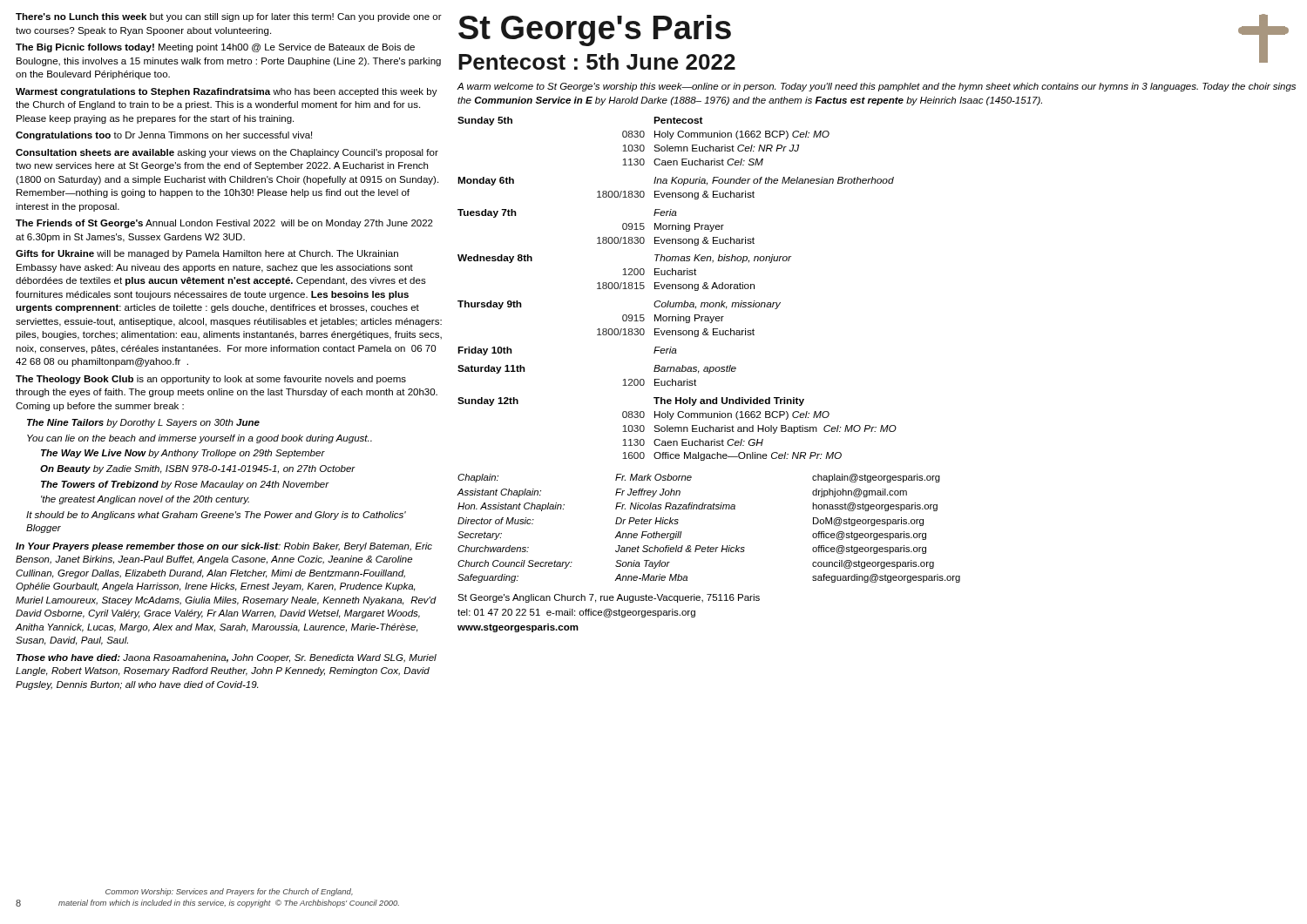Locate the text block containing "It should be to Anglicans what Graham Greene's"
The height and width of the screenshot is (924, 1307).
[x=216, y=521]
